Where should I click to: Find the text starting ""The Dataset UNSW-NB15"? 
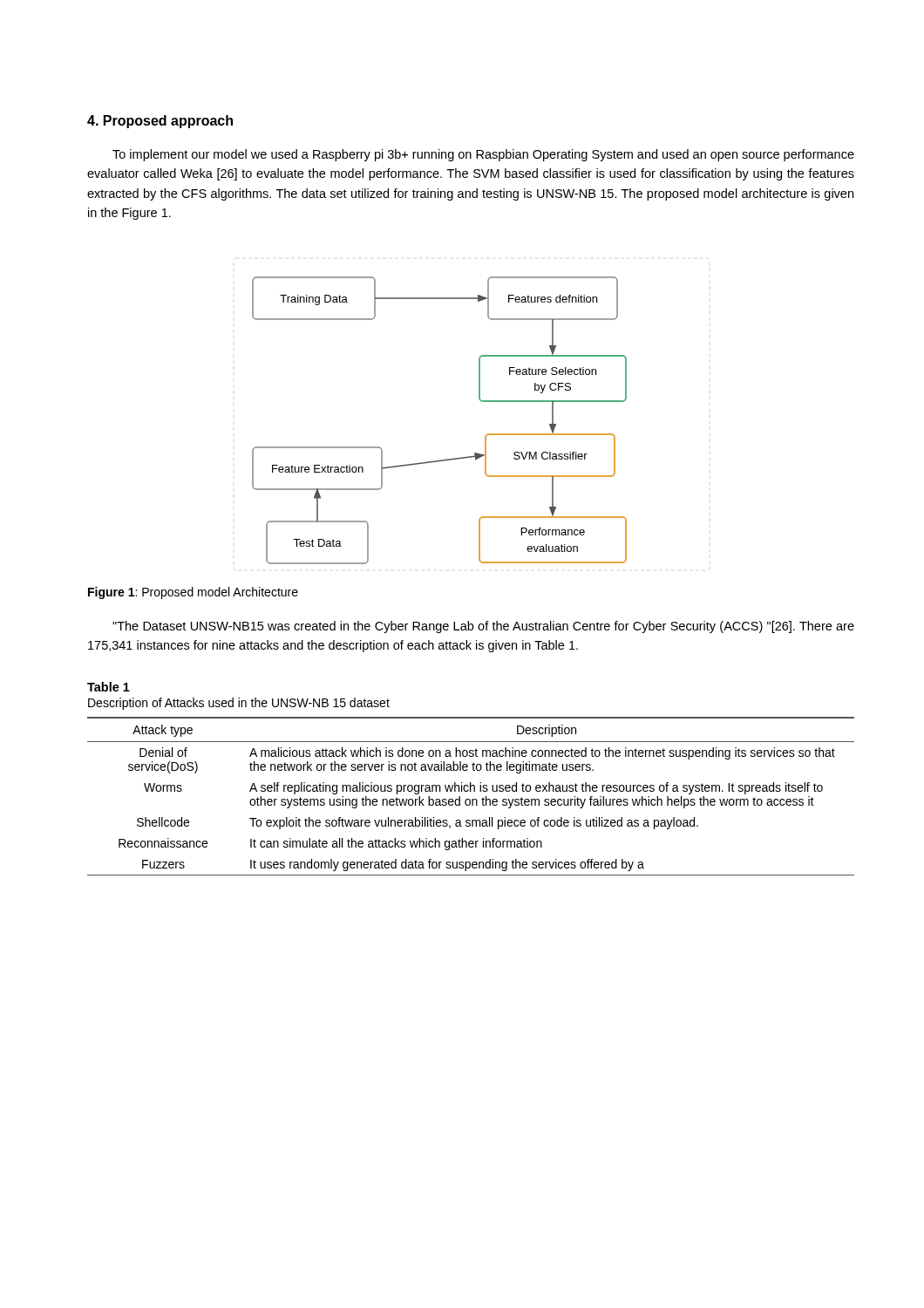coord(471,636)
